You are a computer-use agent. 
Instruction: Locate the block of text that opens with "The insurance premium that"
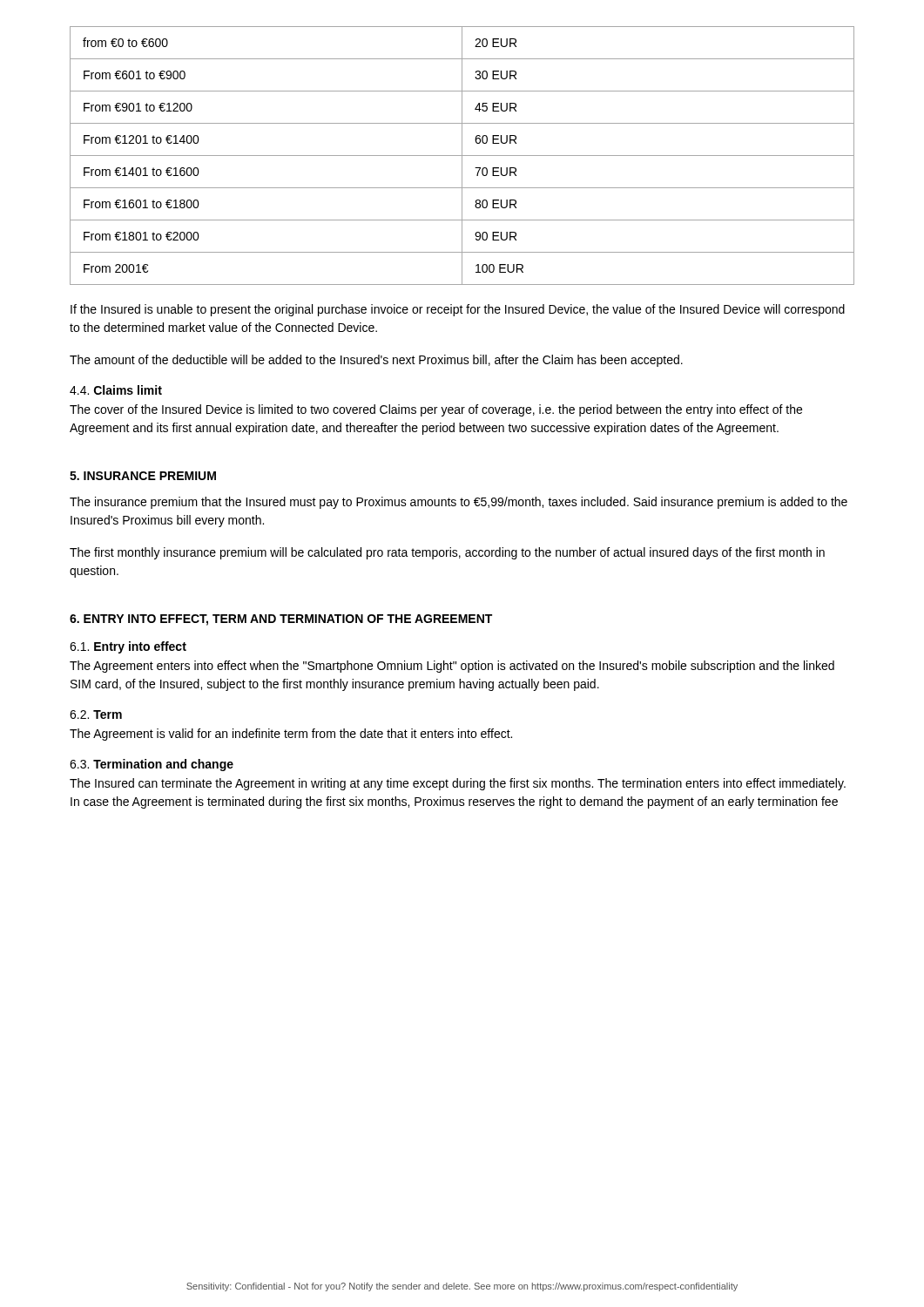click(x=459, y=511)
